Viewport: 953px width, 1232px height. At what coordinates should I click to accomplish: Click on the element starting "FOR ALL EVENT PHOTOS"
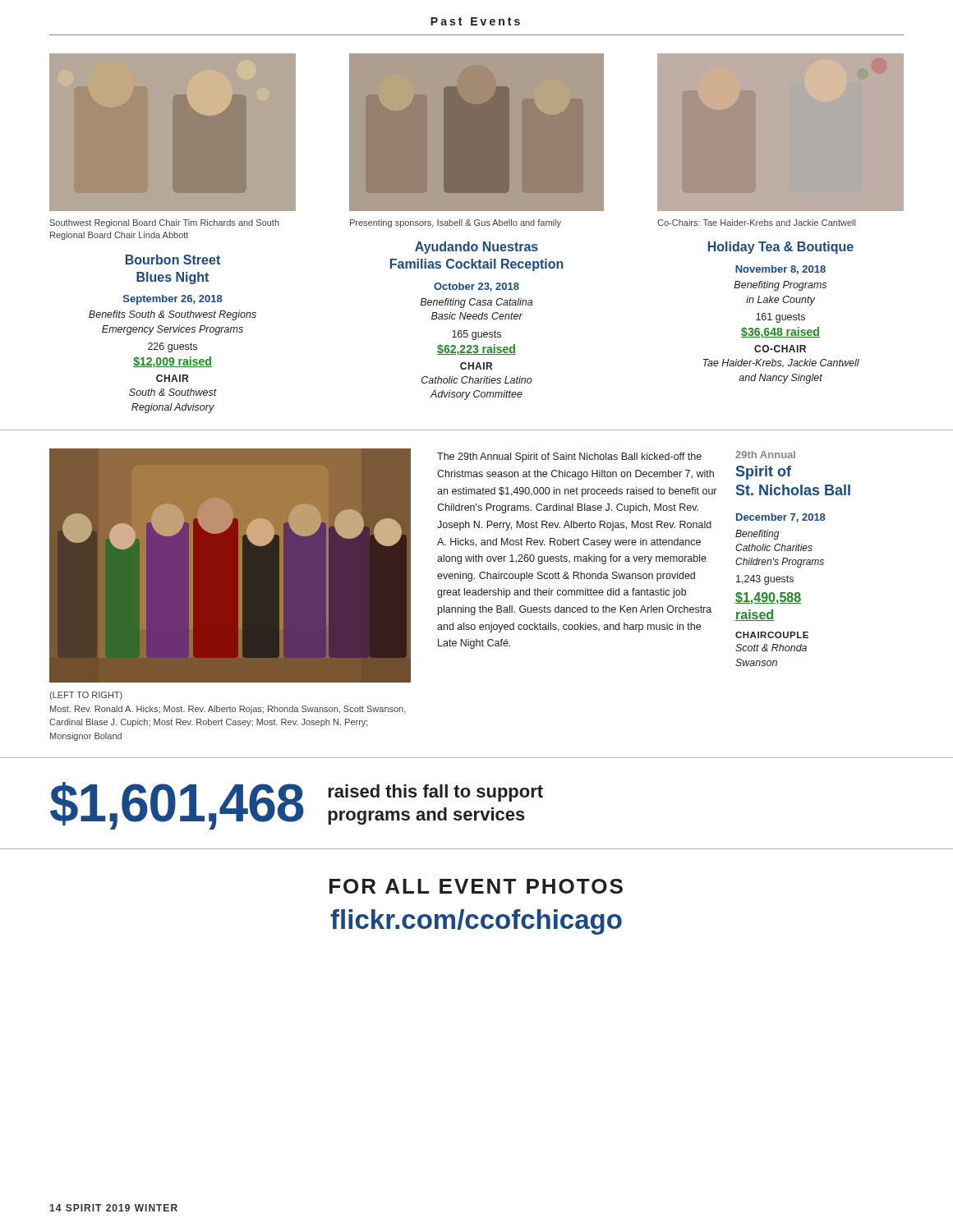tap(476, 905)
